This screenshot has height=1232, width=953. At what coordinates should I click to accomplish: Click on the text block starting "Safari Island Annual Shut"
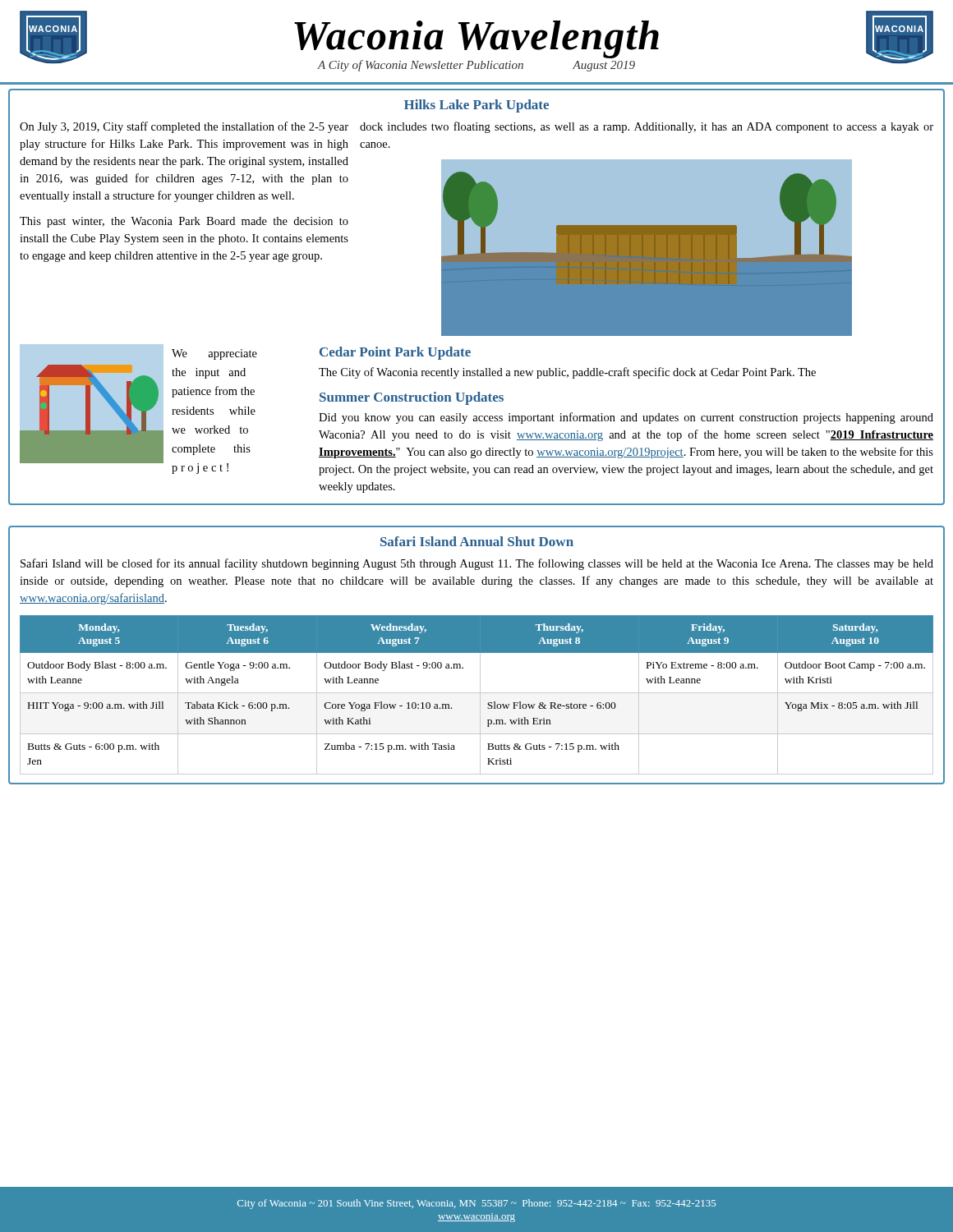476,542
